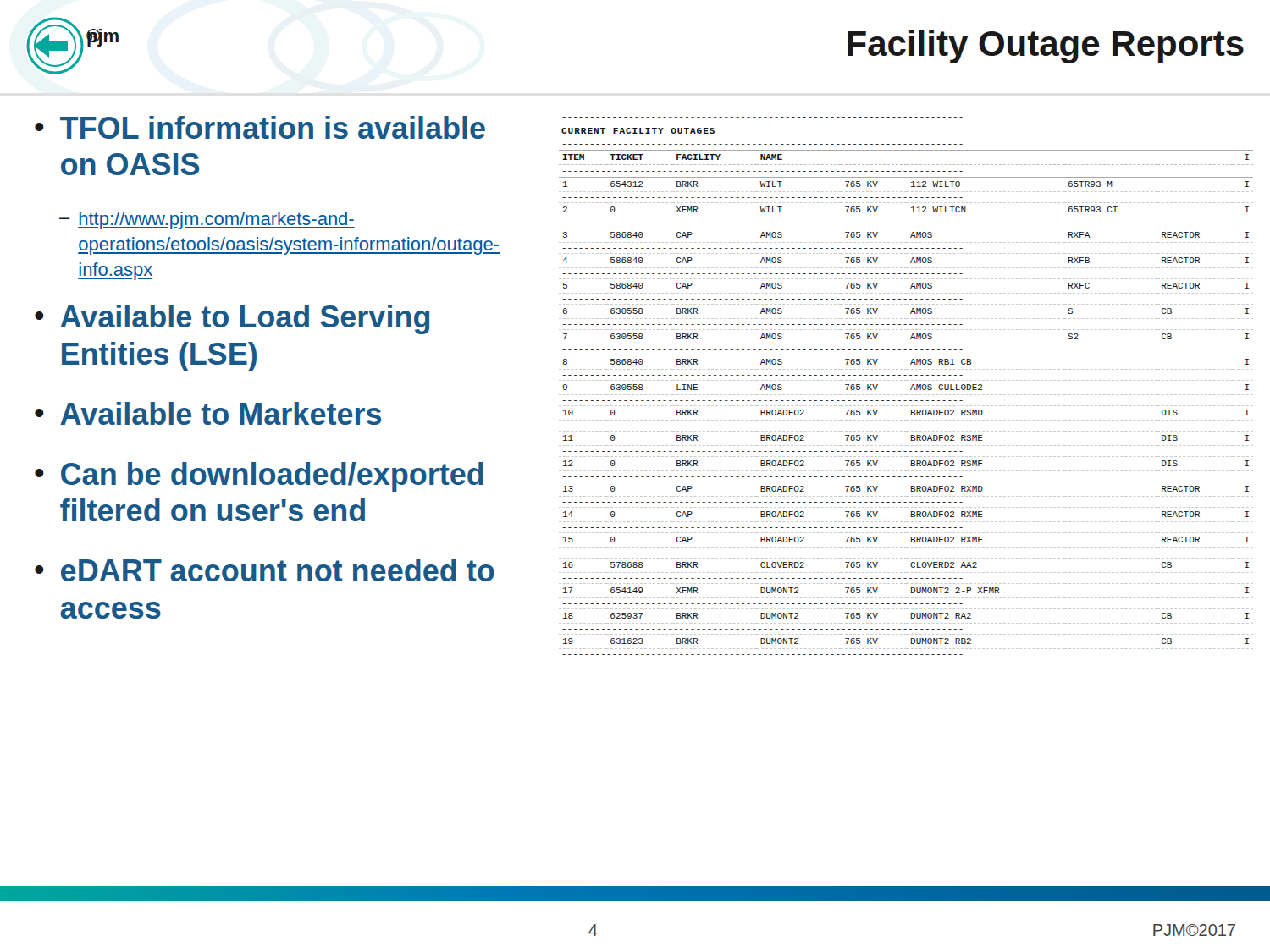The image size is (1270, 952).
Task: Select the region starting "• Available to Marketers"
Action: coord(208,414)
